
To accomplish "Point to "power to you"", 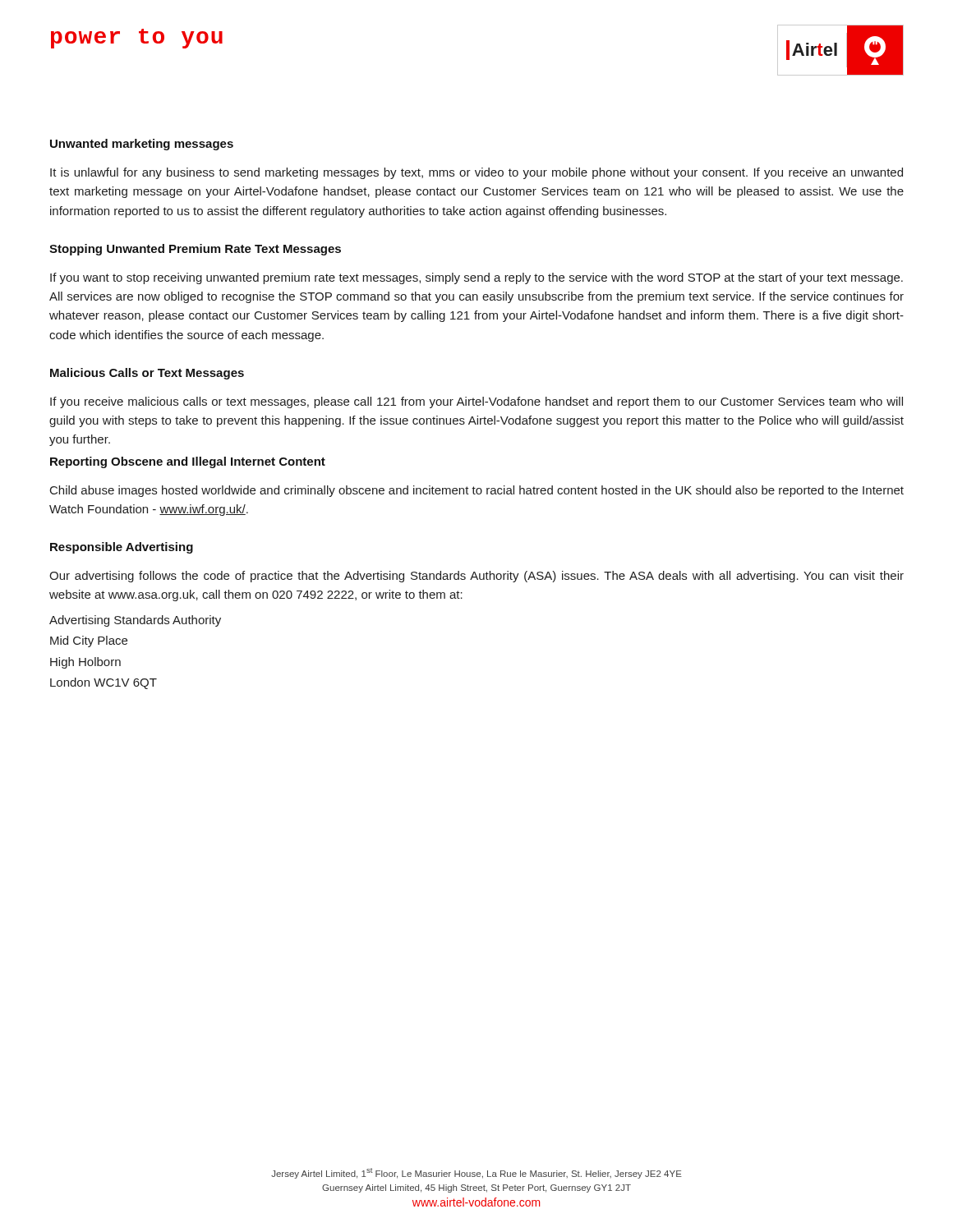I will click(137, 37).
